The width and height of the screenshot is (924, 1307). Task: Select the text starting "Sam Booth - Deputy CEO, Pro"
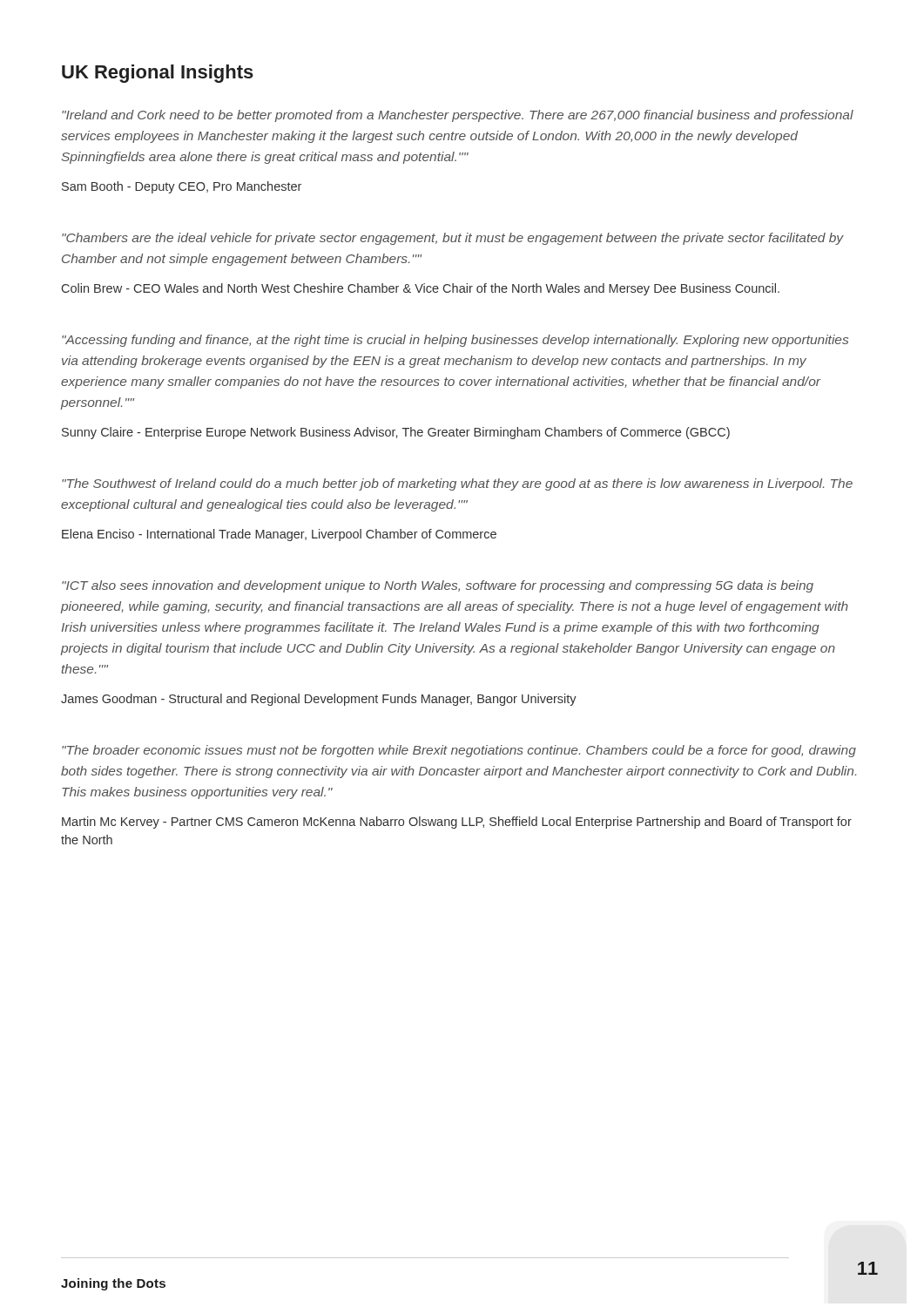click(181, 187)
